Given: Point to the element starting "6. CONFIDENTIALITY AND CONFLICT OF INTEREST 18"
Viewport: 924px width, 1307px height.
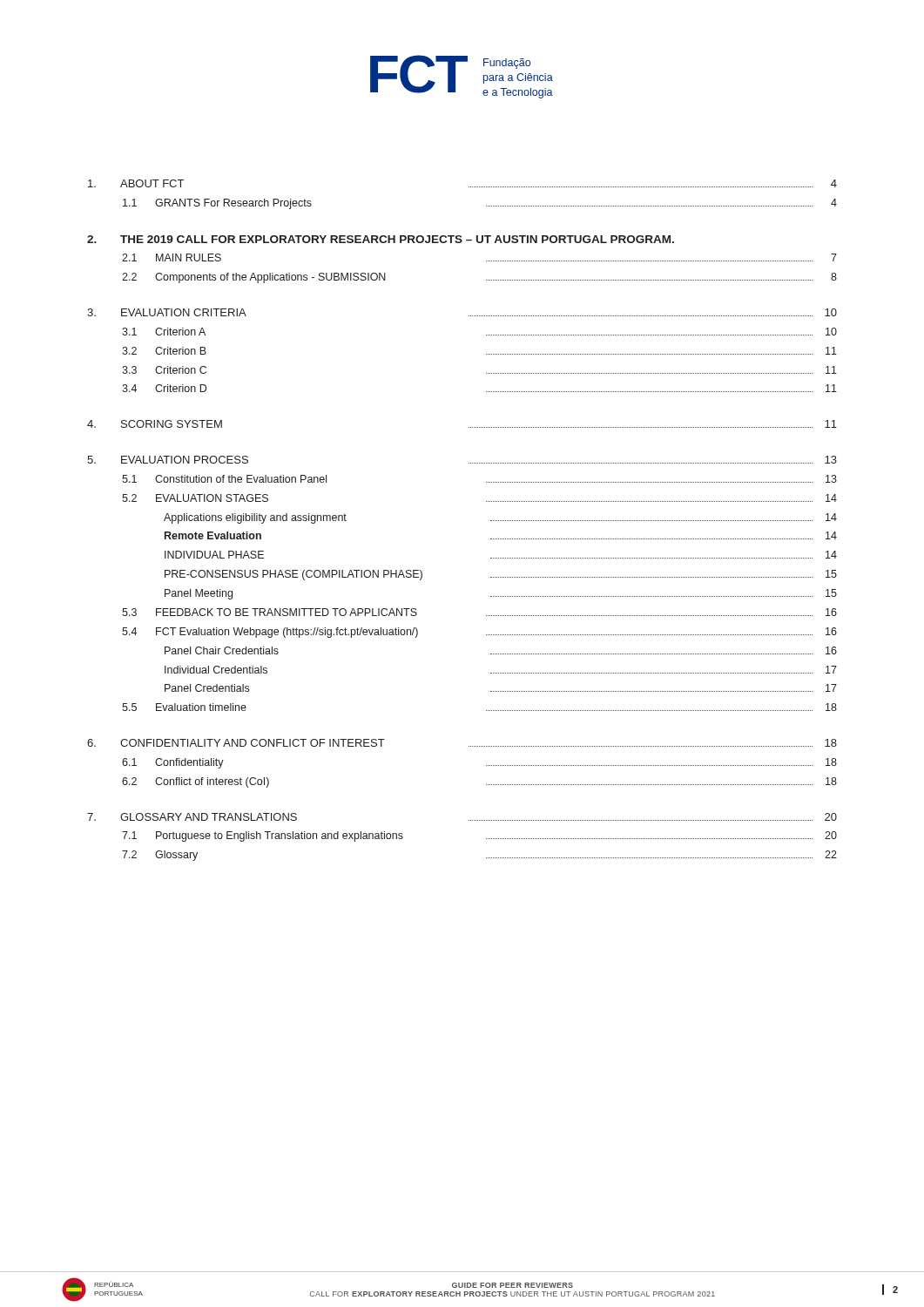Looking at the screenshot, I should pos(462,744).
